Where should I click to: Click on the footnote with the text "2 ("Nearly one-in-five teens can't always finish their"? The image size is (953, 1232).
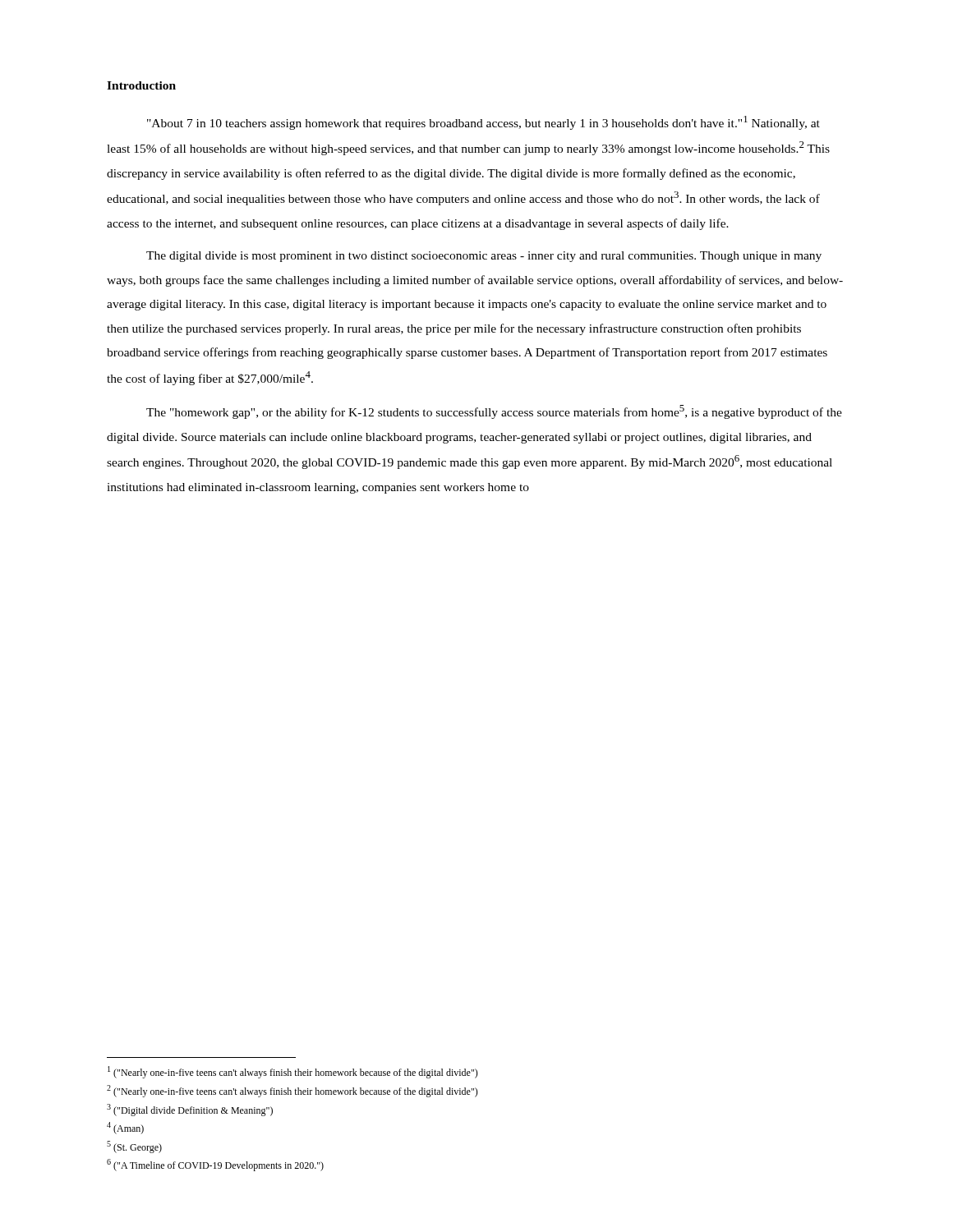[292, 1090]
